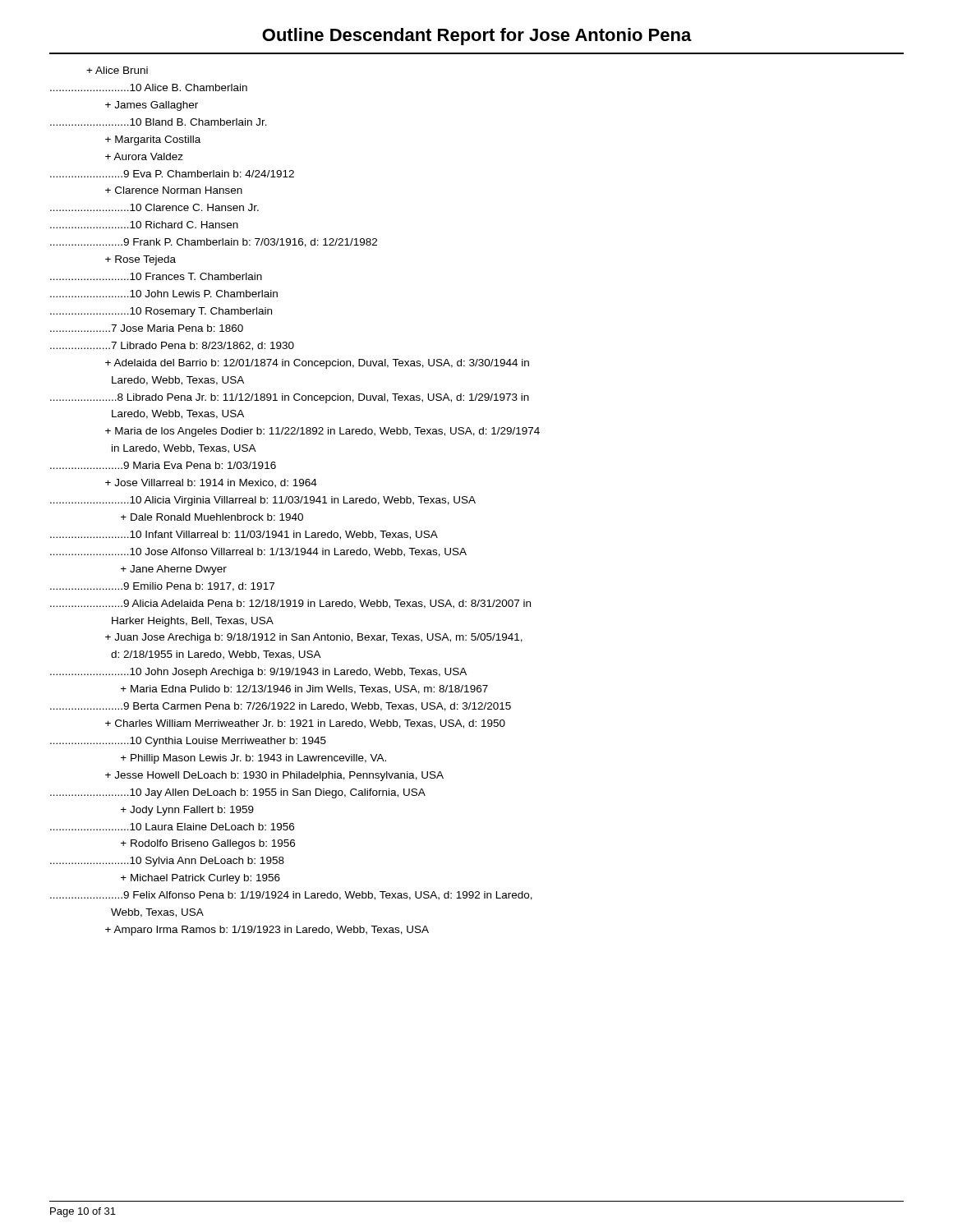
Task: Select the list item with the text "..........................10 Frances T."
Action: (156, 276)
